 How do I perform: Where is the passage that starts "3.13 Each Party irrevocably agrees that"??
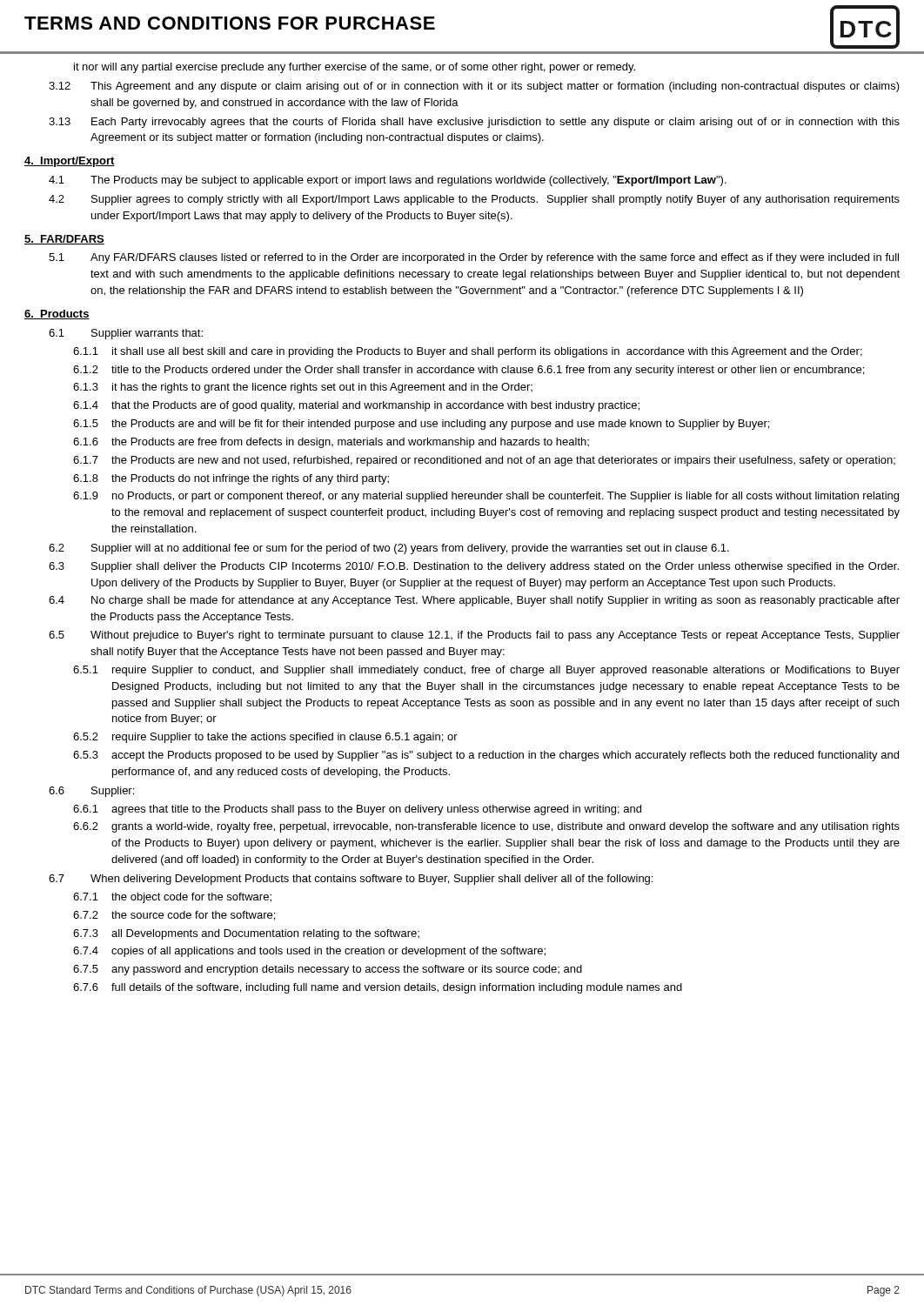474,130
